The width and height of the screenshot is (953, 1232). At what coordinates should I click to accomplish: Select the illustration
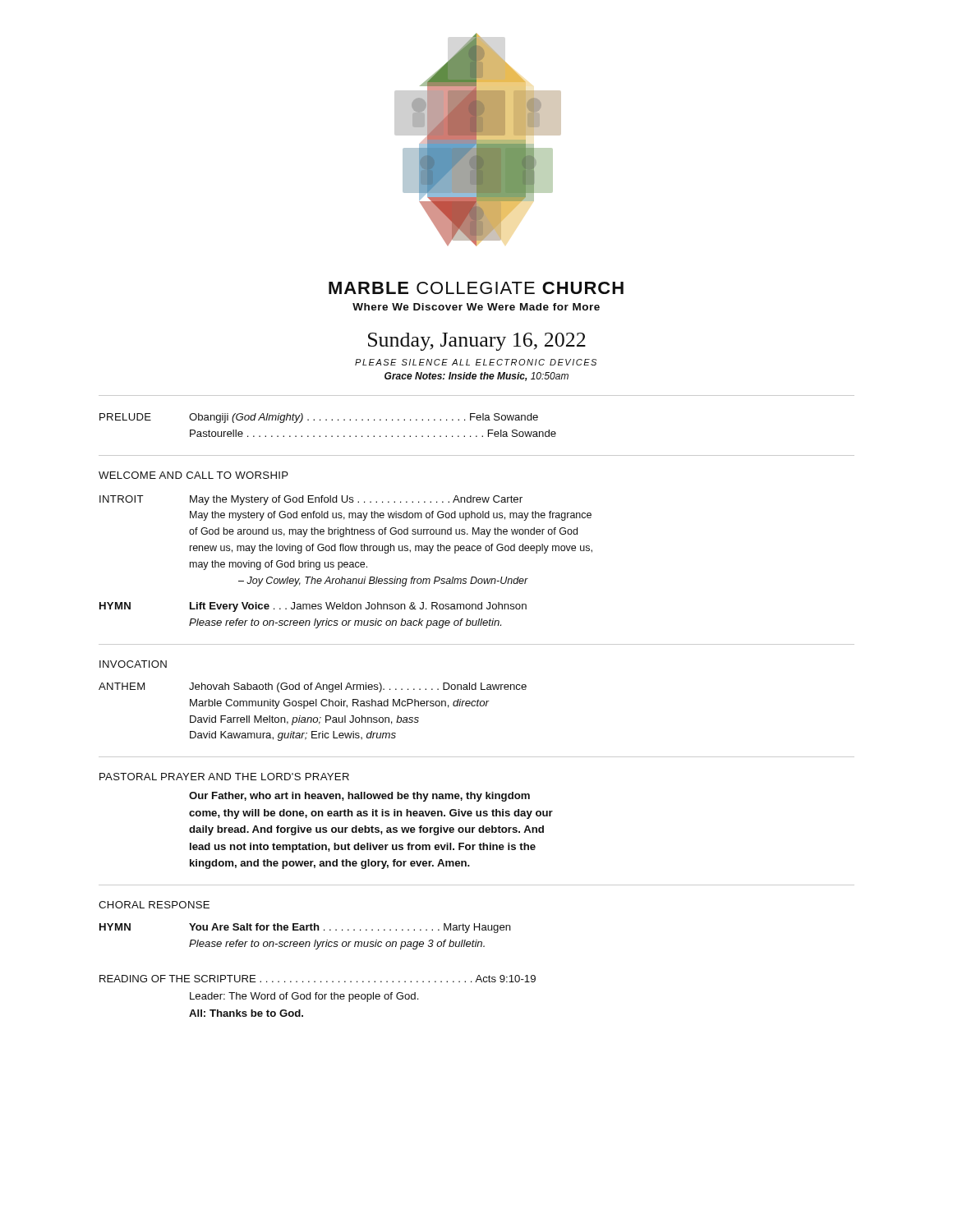pyautogui.click(x=476, y=136)
